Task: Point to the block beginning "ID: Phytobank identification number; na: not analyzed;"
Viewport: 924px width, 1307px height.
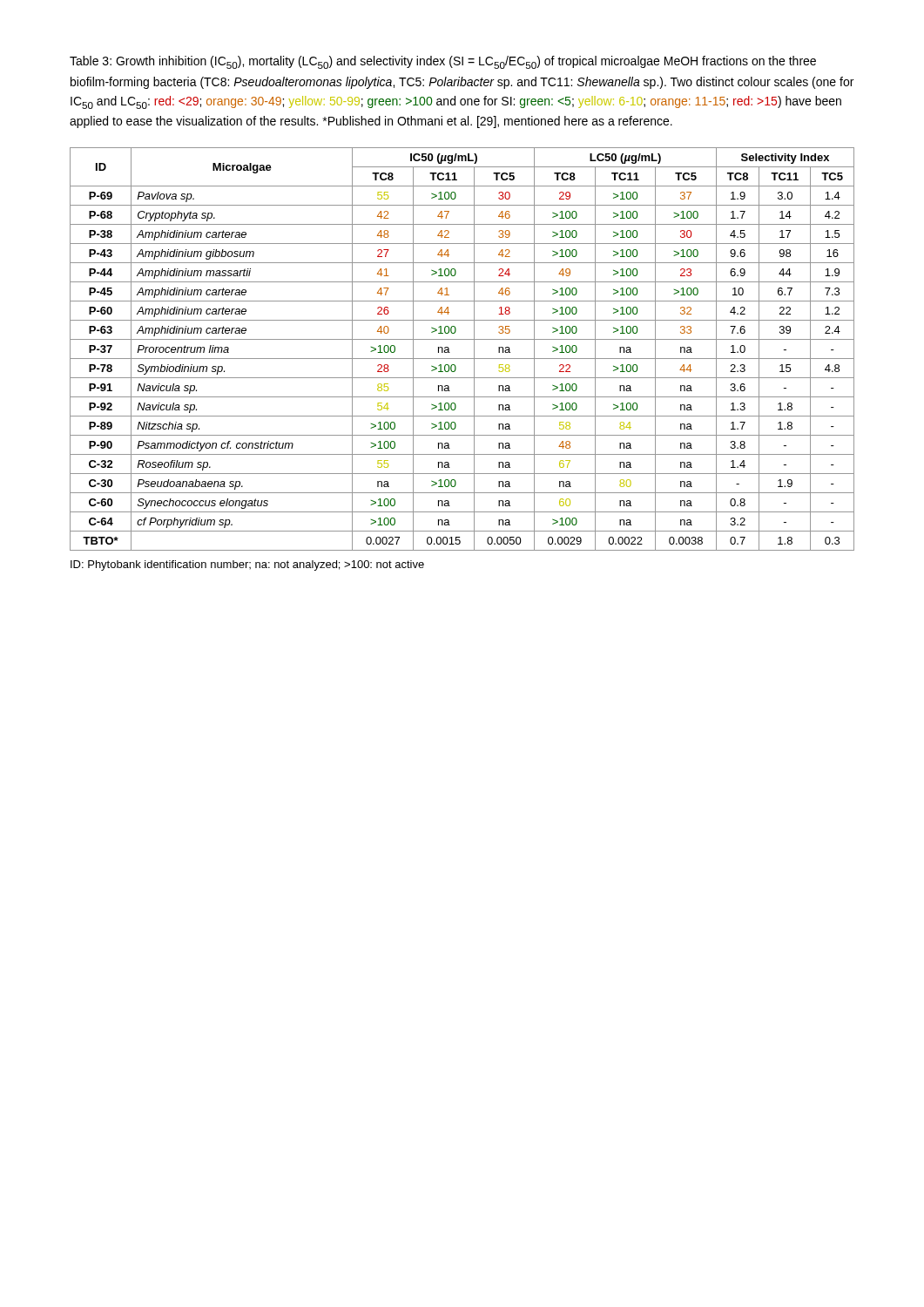Action: click(x=247, y=564)
